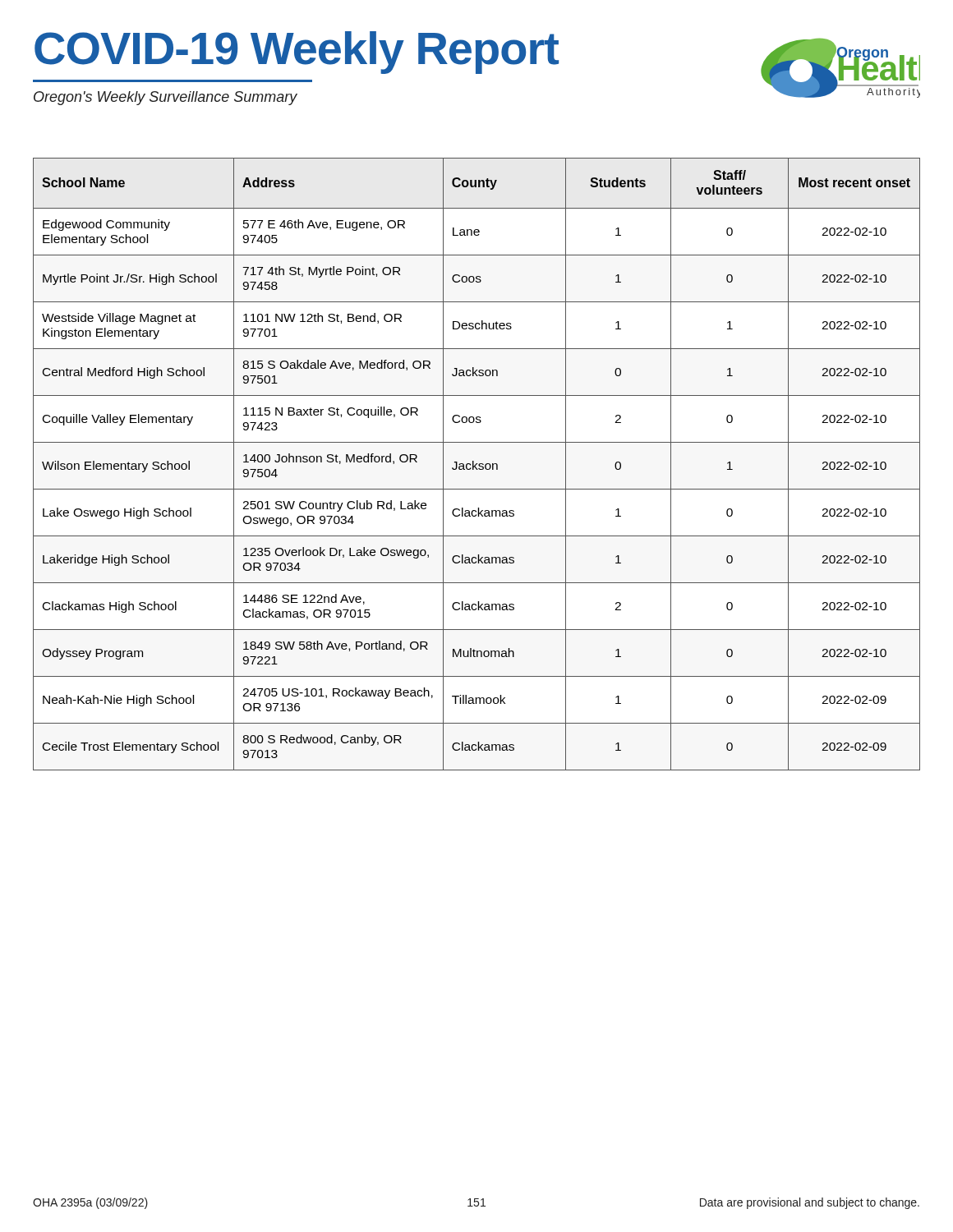Click on the logo
Screen dimensions: 1232x953
[x=834, y=80]
